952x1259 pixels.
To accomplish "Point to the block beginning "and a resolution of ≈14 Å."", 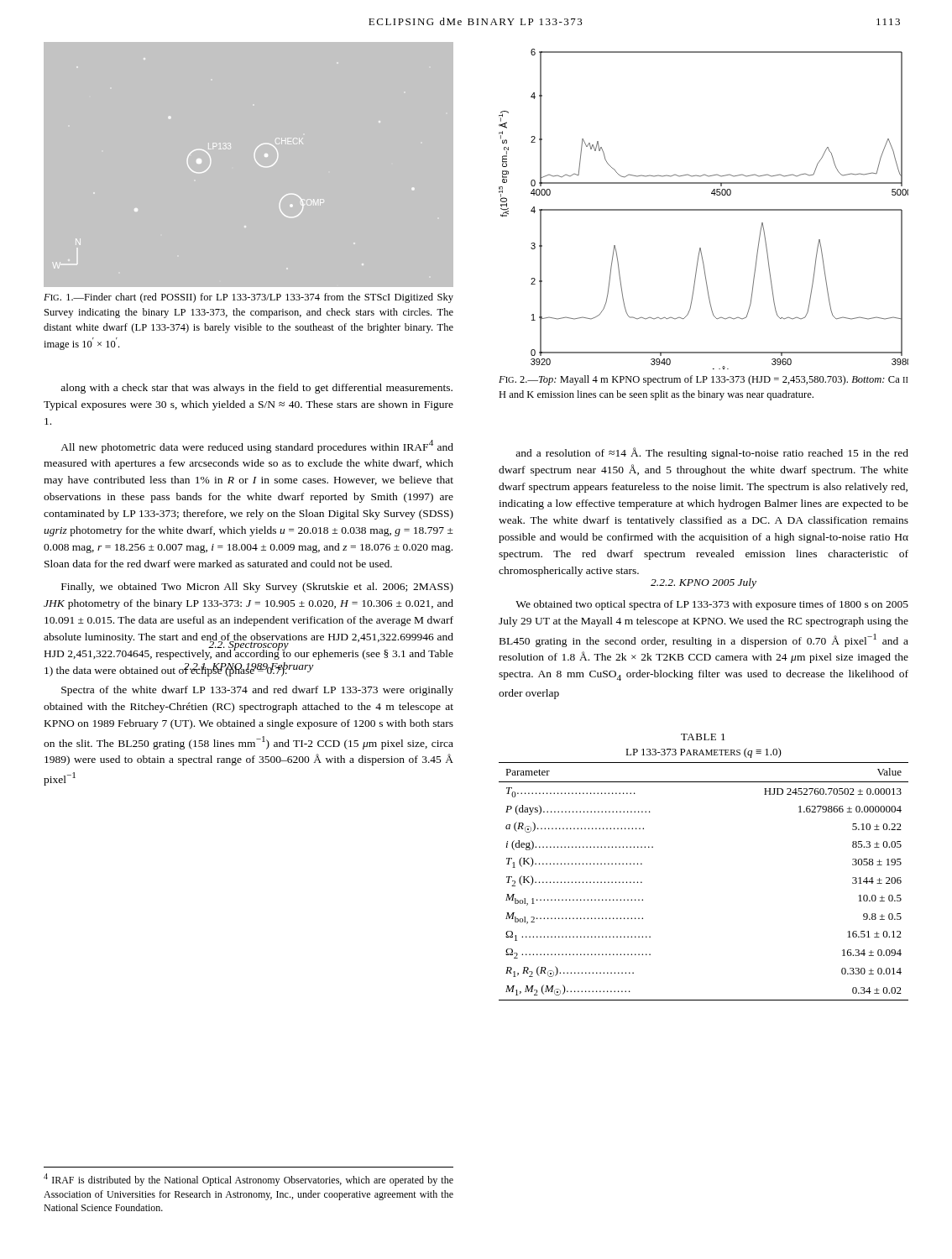I will [x=703, y=512].
